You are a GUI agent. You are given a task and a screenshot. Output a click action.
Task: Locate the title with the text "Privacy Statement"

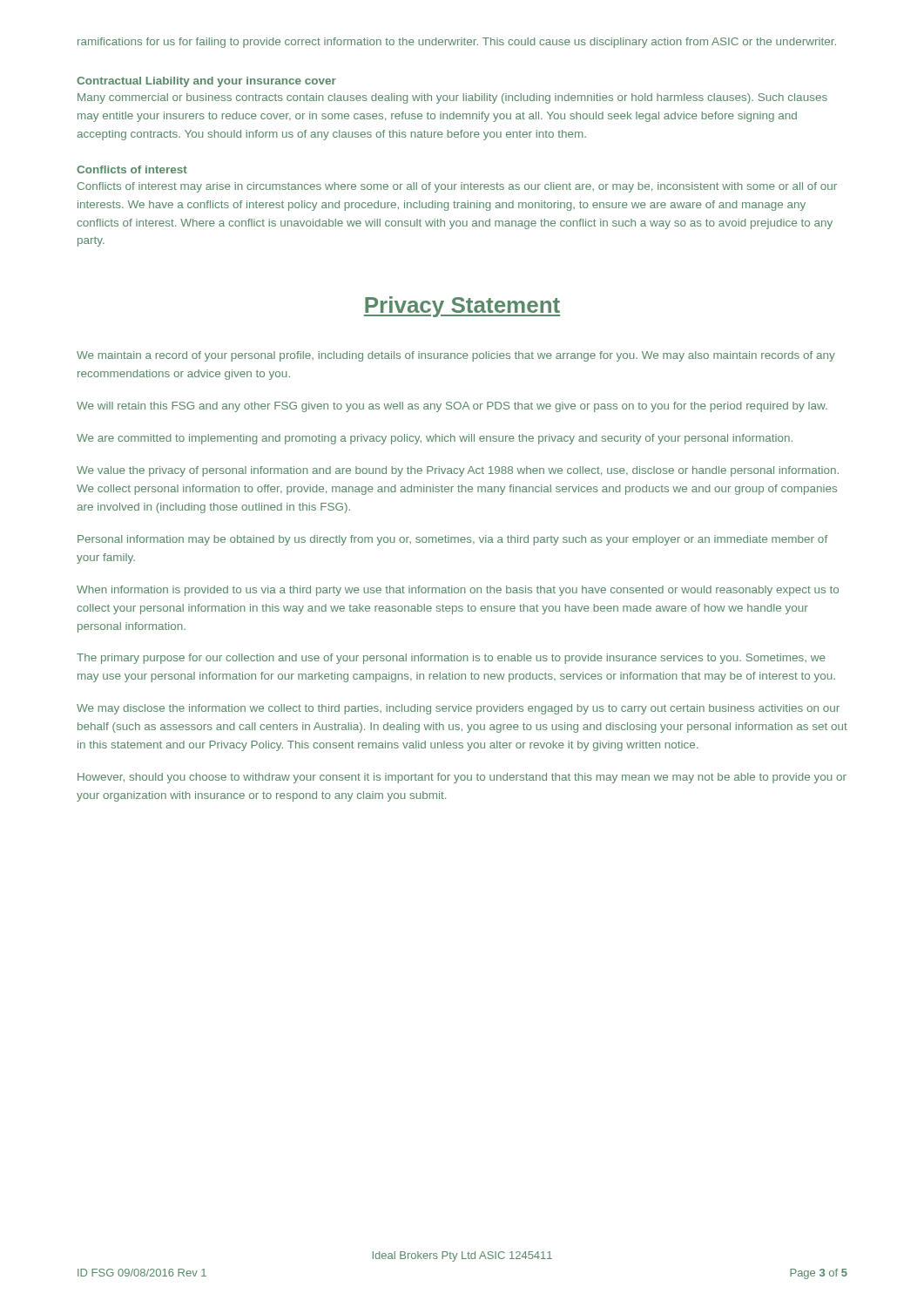tap(462, 306)
